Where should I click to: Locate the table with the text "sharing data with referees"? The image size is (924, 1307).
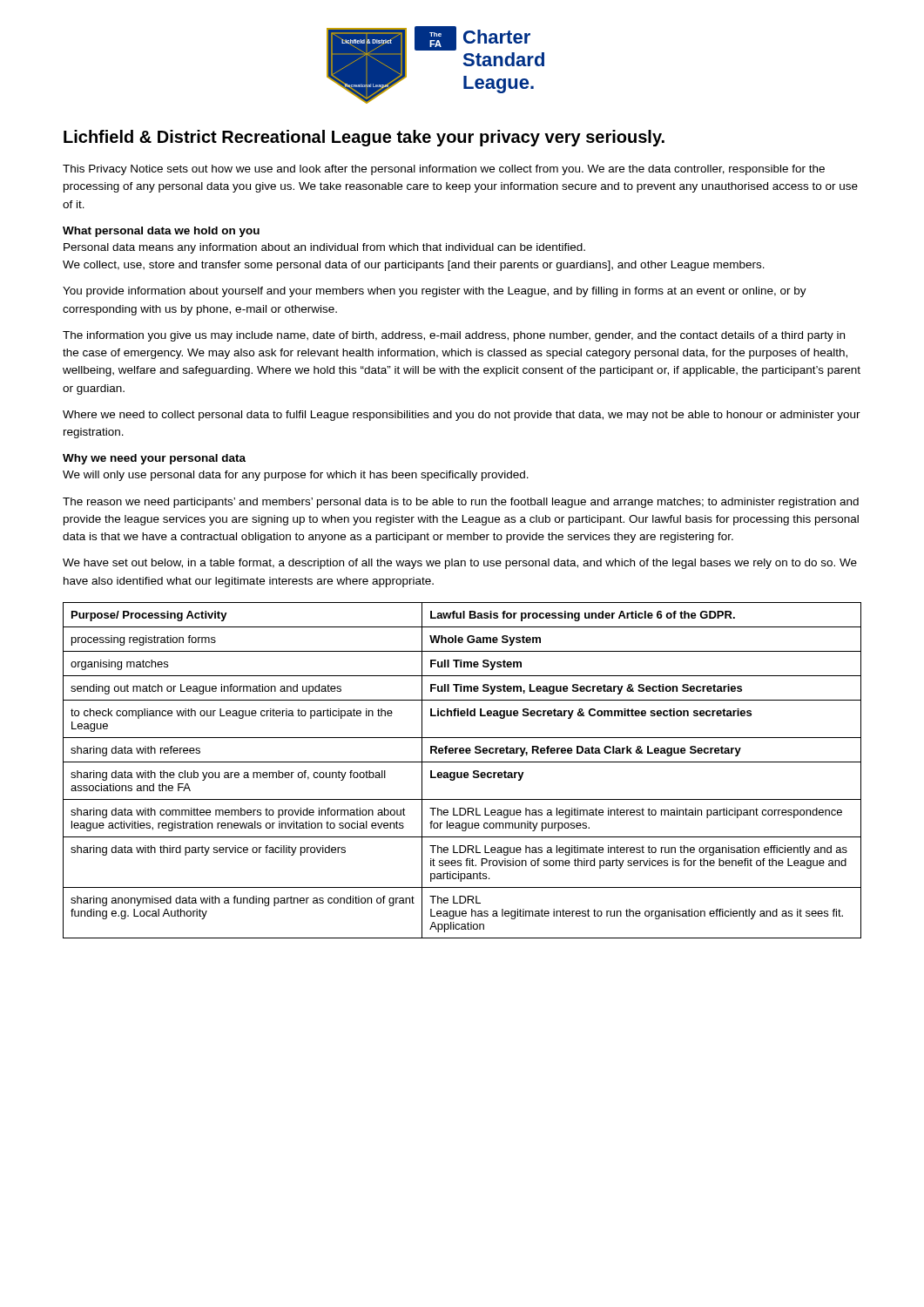(462, 770)
